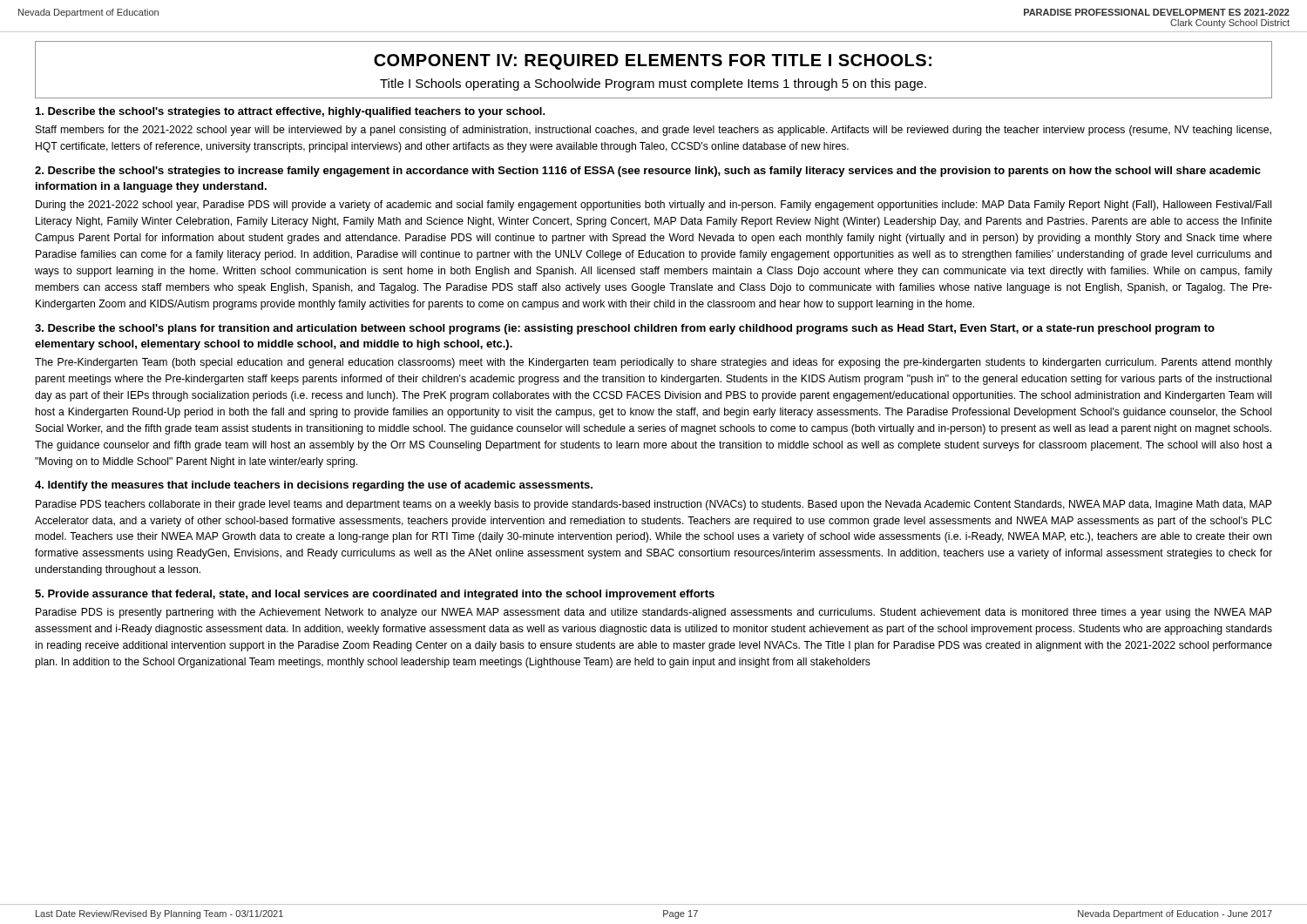Image resolution: width=1307 pixels, height=924 pixels.
Task: Click the passage that begins "During the 2021-2022"
Action: [x=654, y=254]
